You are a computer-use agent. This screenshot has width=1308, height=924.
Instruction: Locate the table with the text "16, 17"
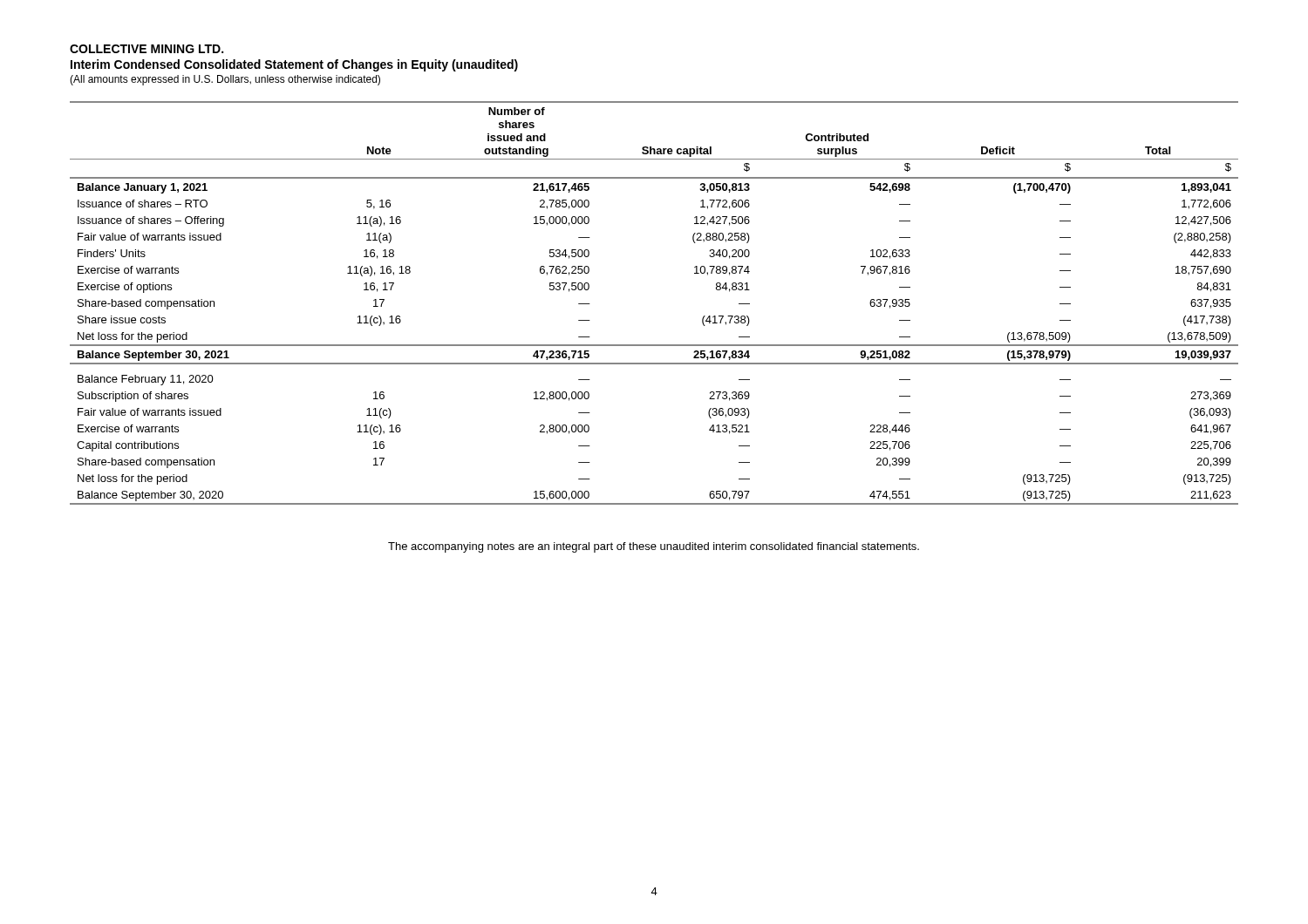click(x=654, y=303)
